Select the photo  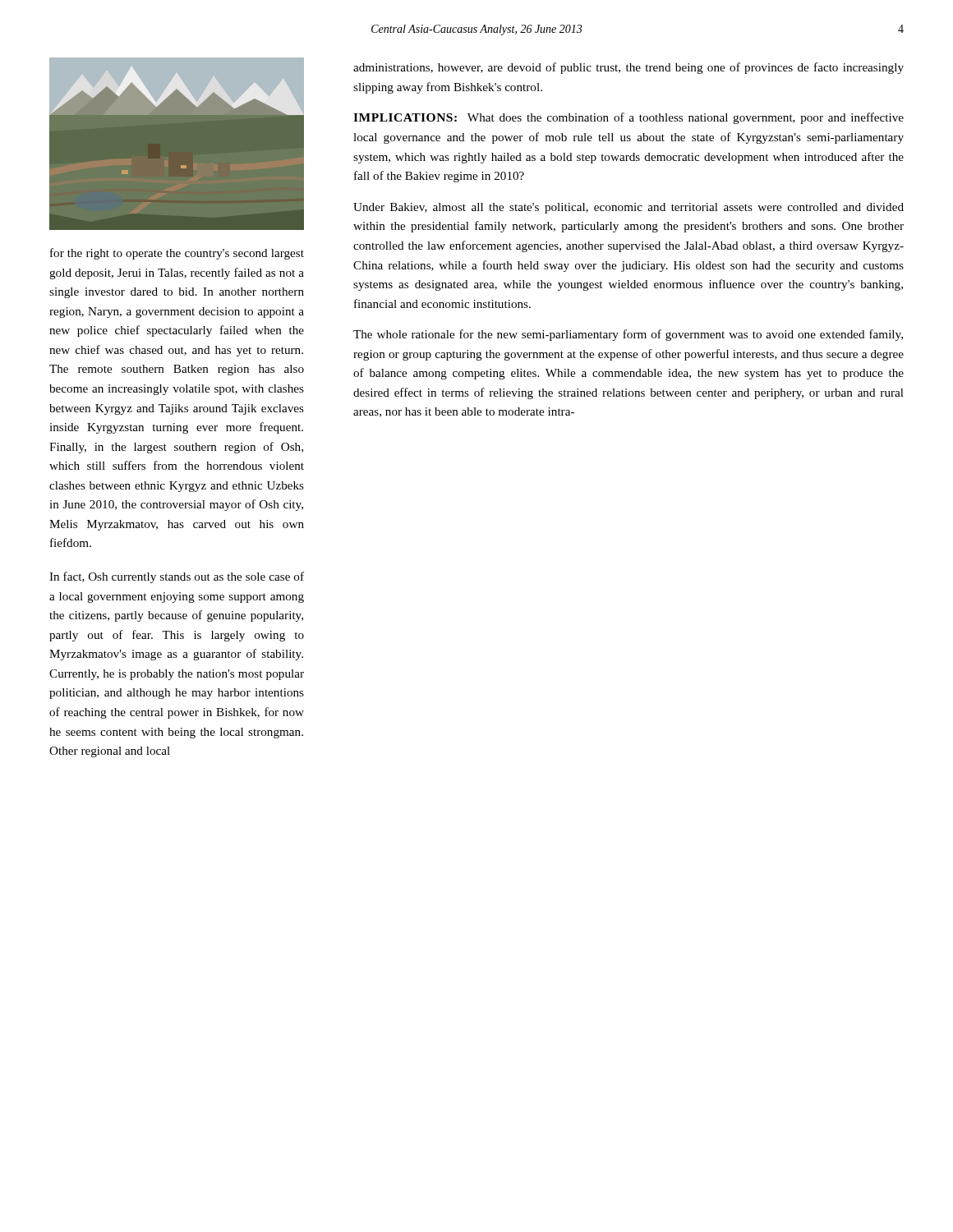177,144
